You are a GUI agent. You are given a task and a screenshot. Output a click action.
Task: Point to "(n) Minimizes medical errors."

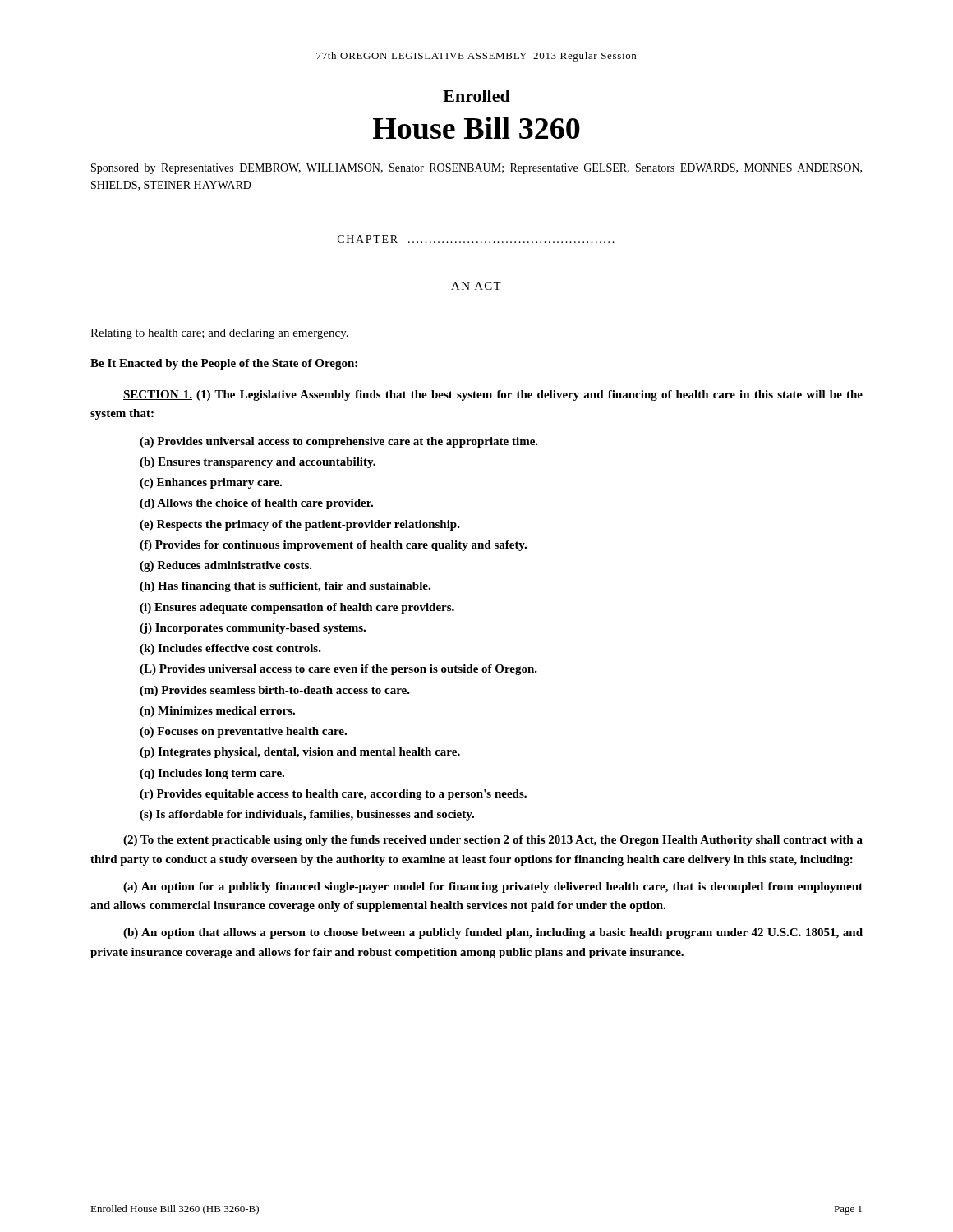(x=218, y=710)
